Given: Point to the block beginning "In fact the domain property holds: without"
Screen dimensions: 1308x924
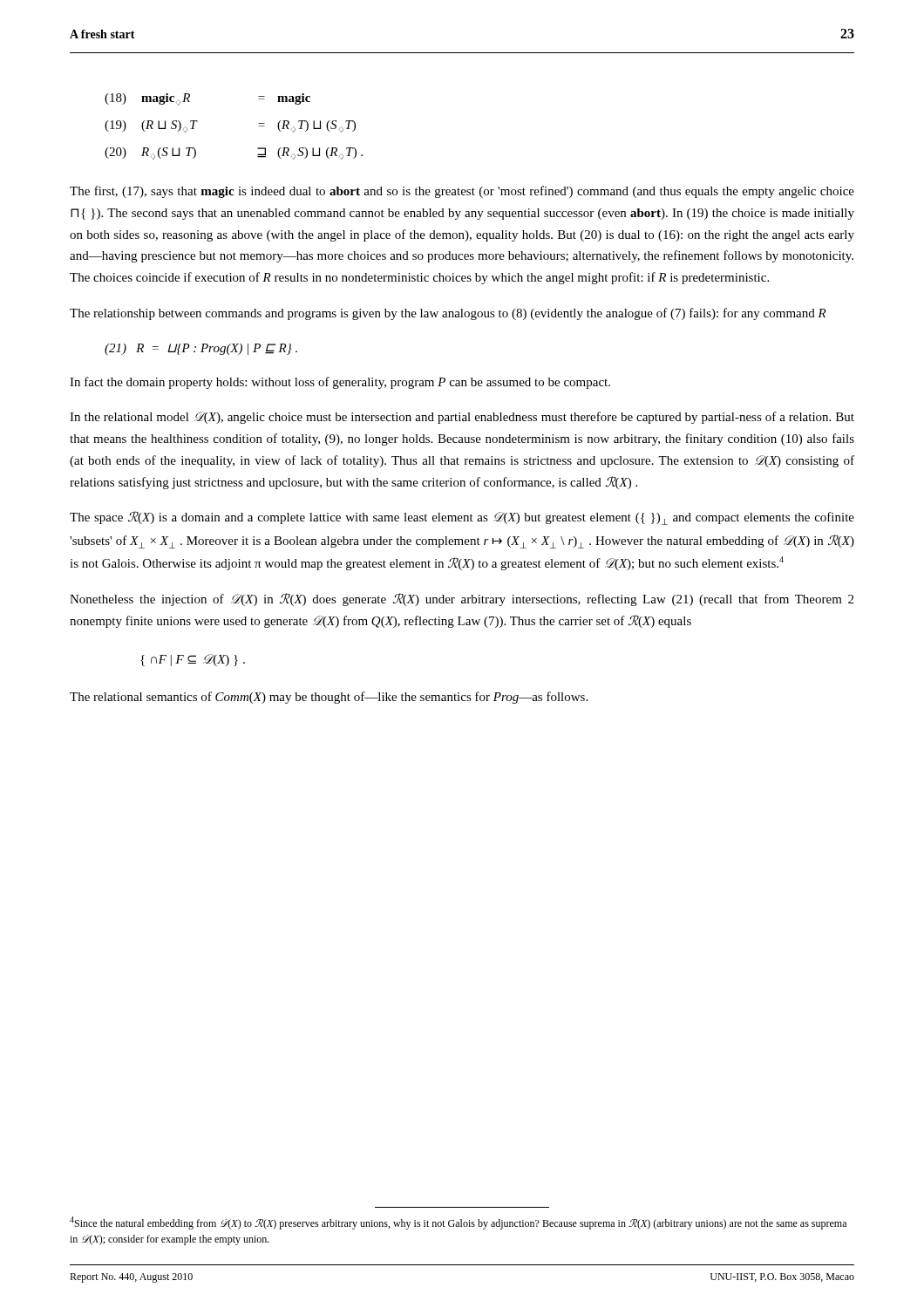Looking at the screenshot, I should pyautogui.click(x=462, y=382).
